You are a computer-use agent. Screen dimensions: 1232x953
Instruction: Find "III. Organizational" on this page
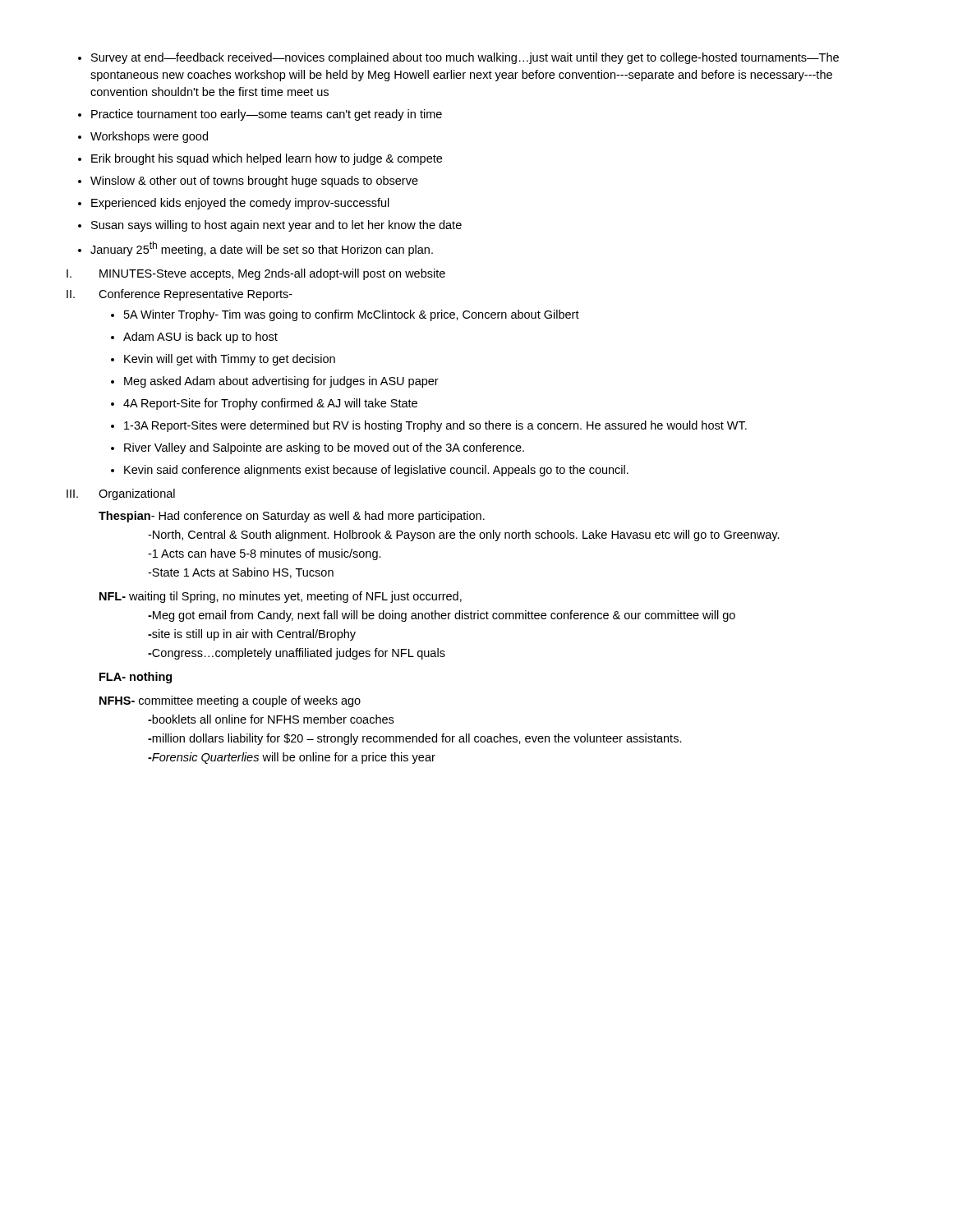point(121,494)
